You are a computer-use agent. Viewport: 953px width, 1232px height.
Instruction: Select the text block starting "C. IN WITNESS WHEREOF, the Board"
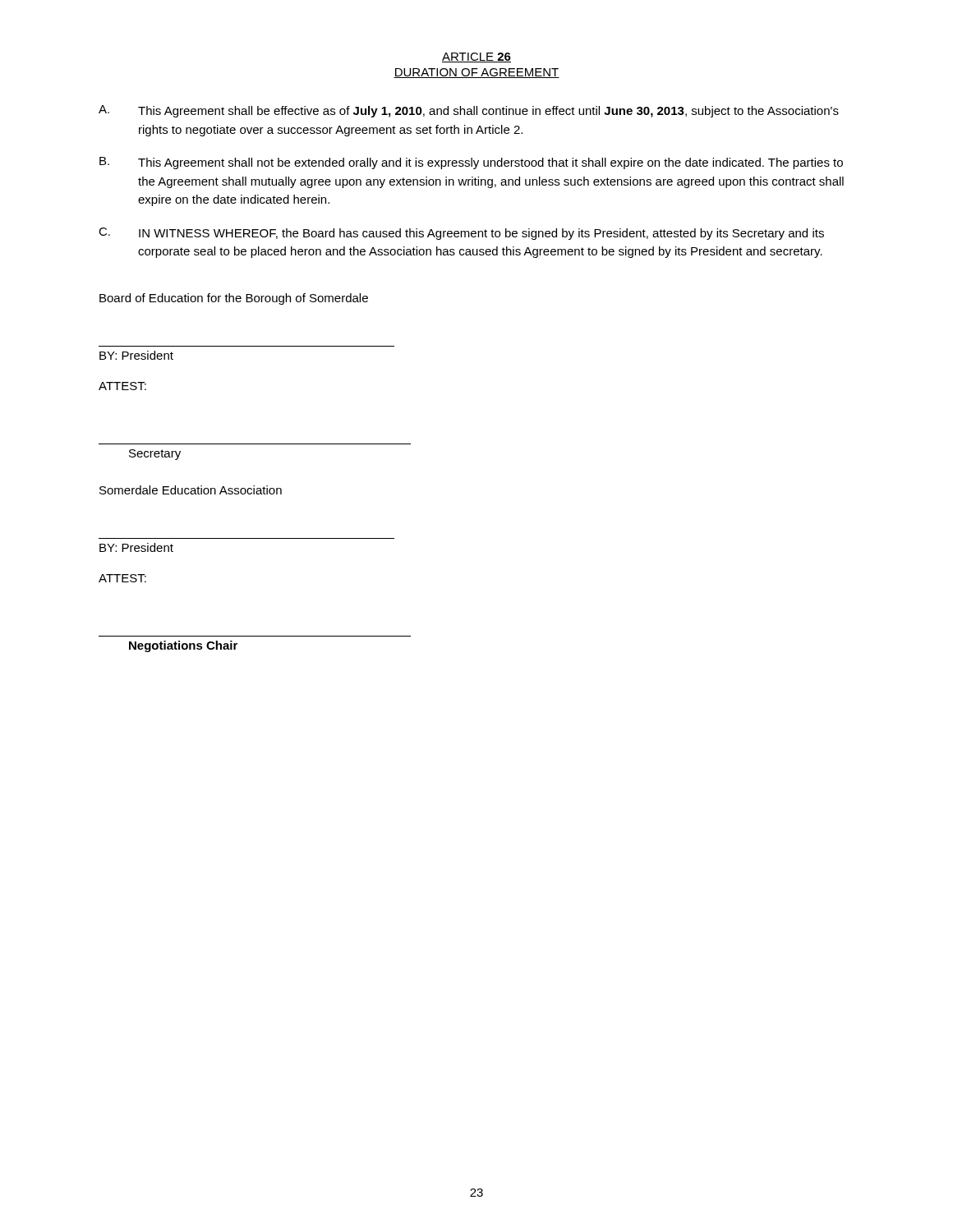tap(476, 242)
